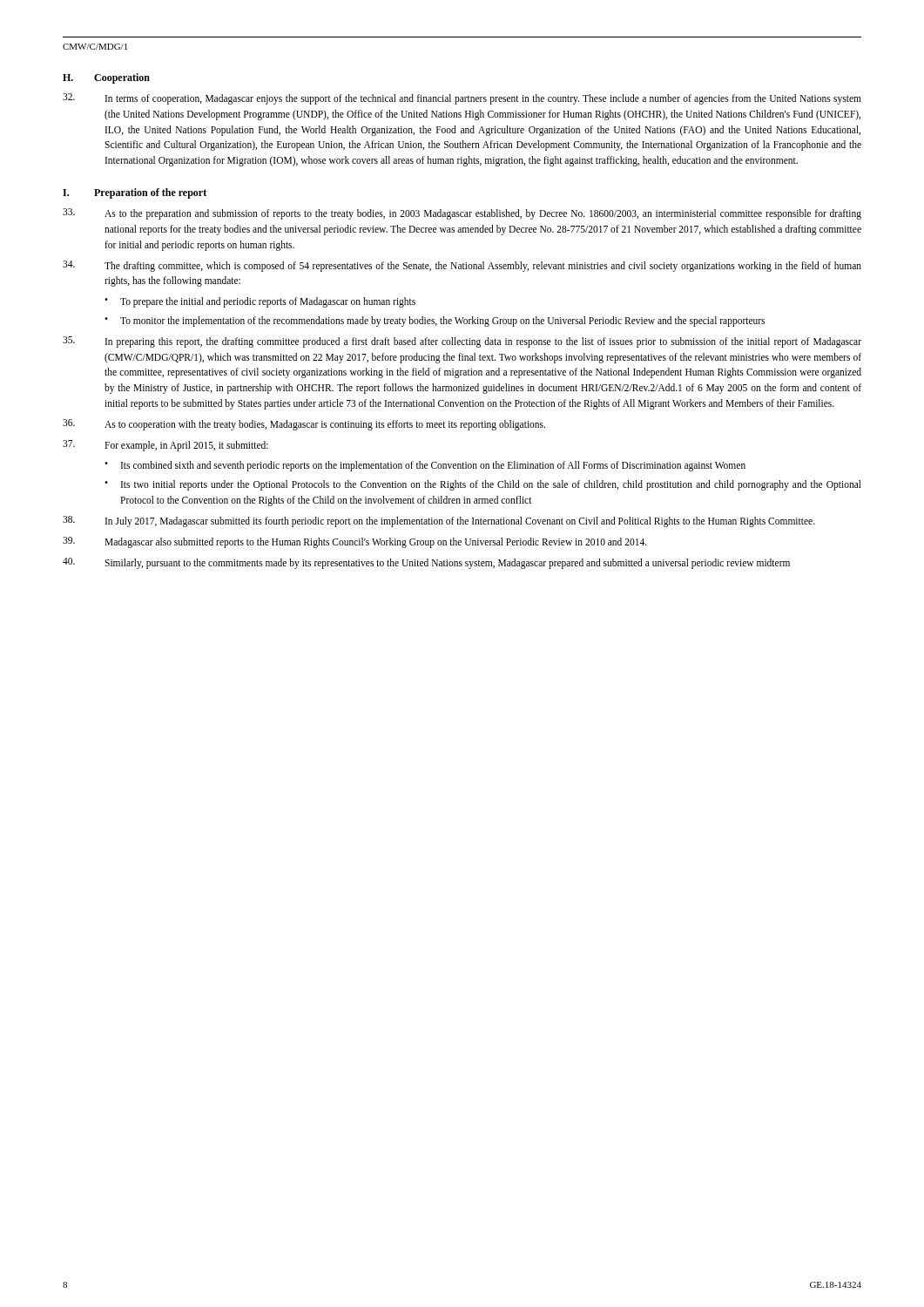Find the text block that says "The drafting committee, which is composed of"

[x=462, y=274]
